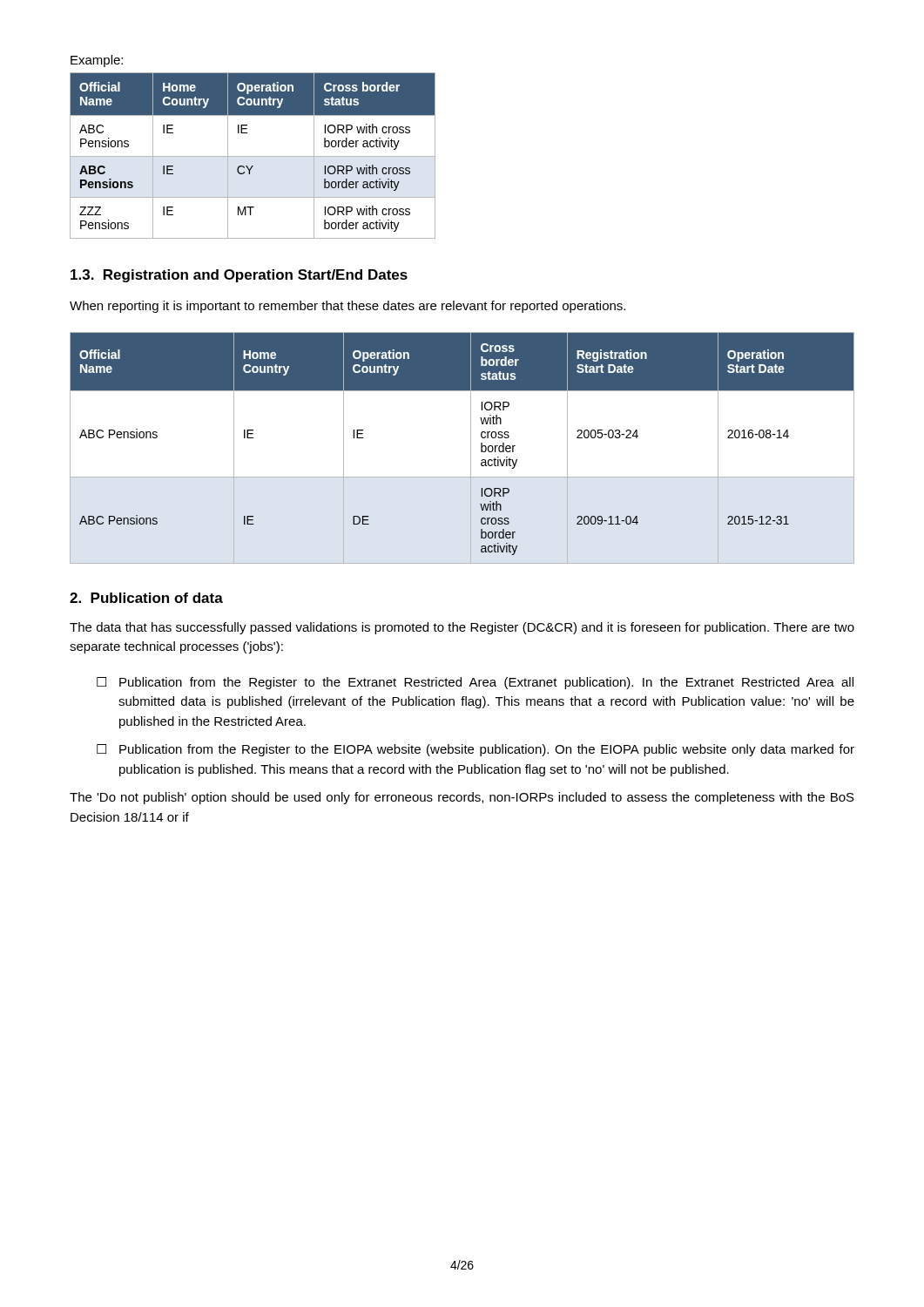Find the section header with the text "1.3. Registration and Operation"

(239, 275)
